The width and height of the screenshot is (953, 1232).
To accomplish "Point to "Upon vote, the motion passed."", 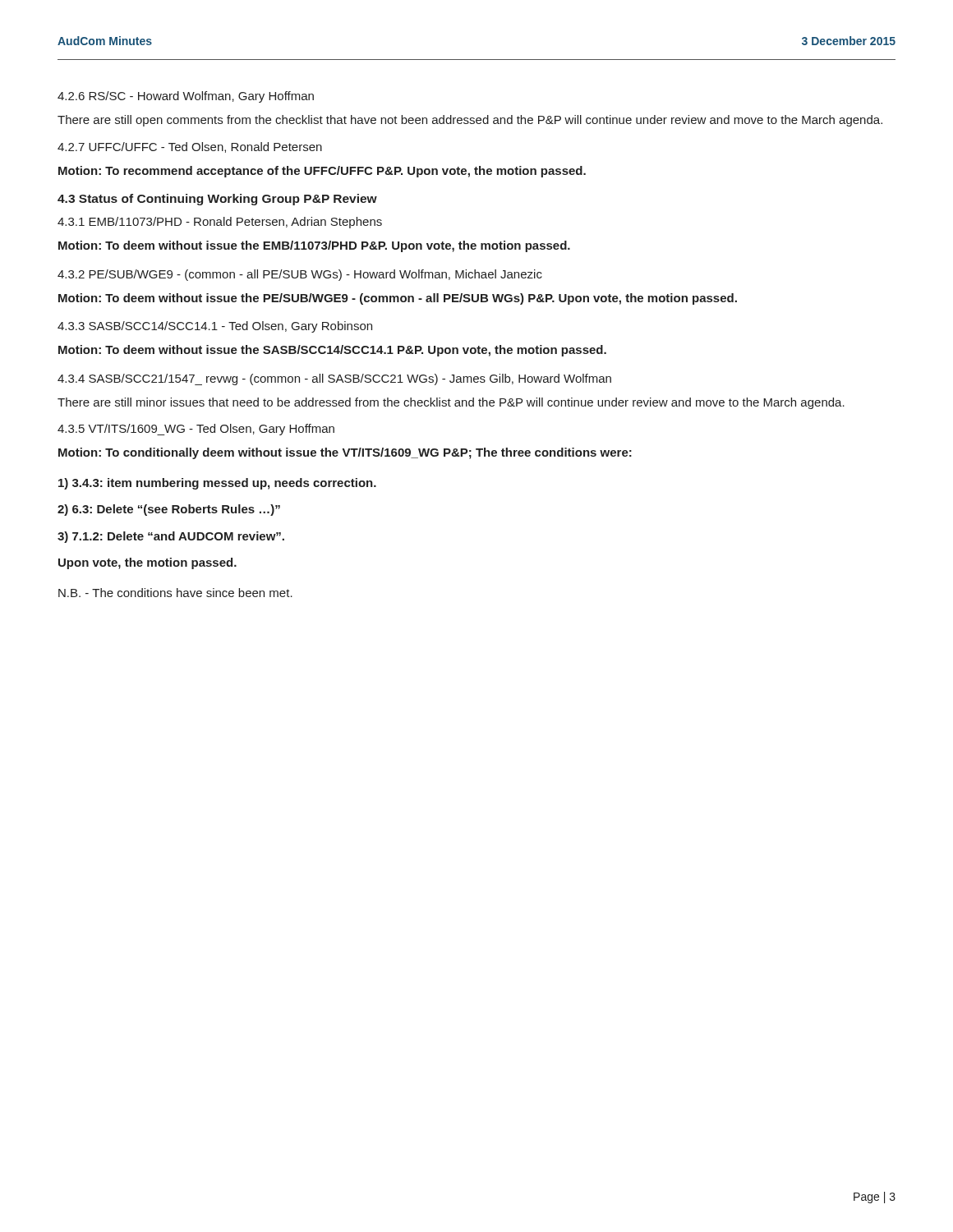I will 147,562.
